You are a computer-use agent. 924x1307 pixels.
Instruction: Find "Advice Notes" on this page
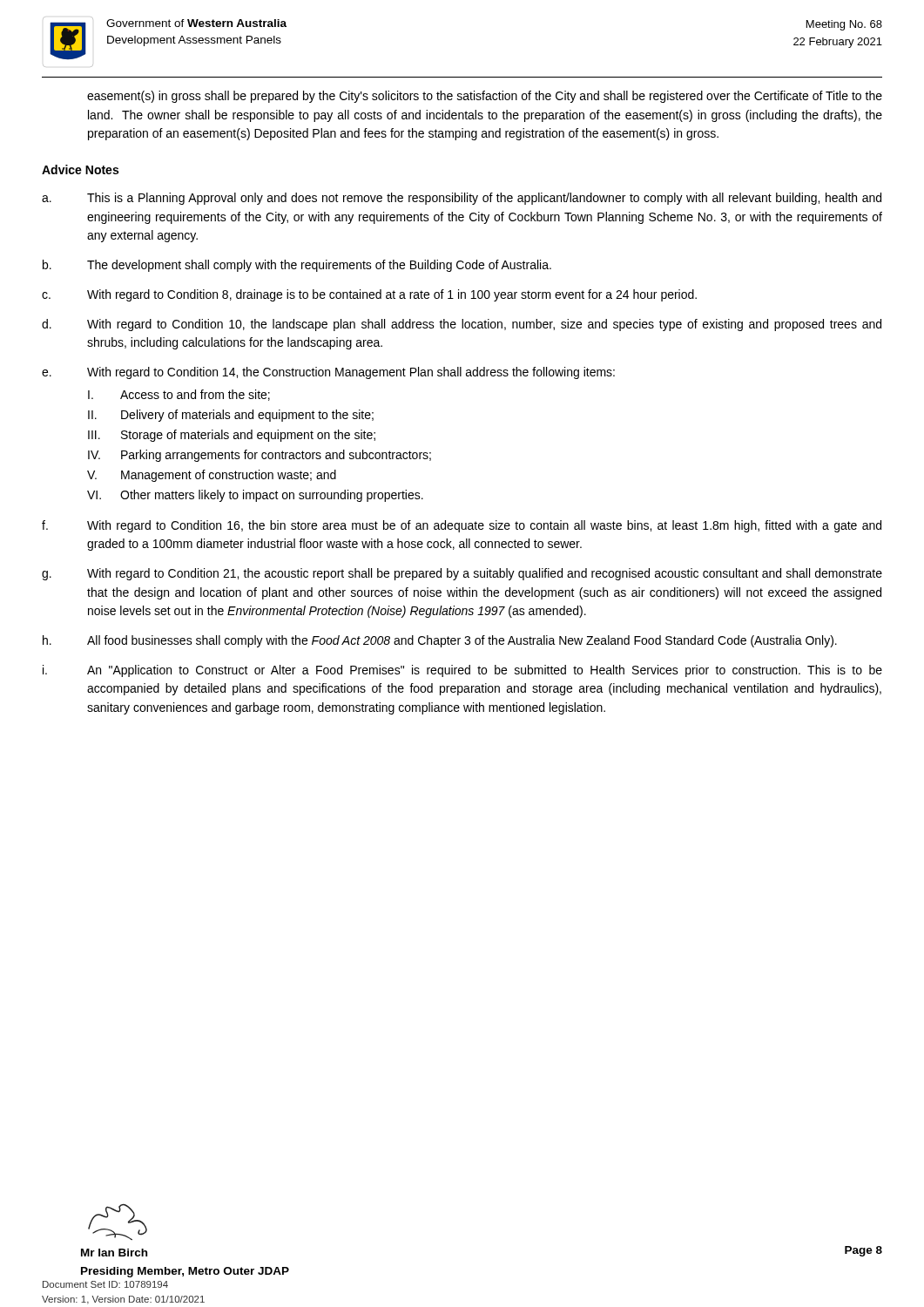80,170
